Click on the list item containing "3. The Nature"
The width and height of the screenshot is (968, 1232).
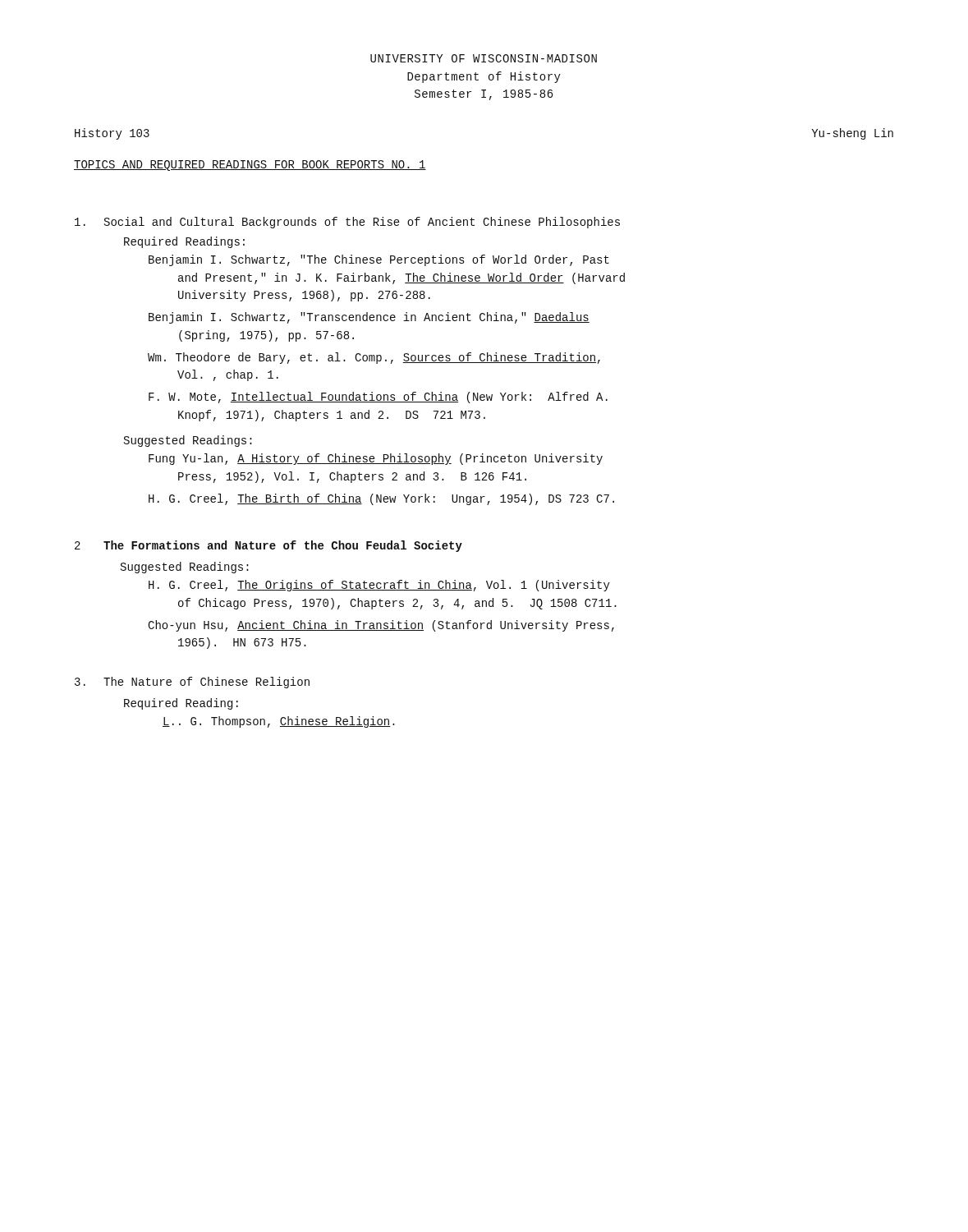coord(192,683)
